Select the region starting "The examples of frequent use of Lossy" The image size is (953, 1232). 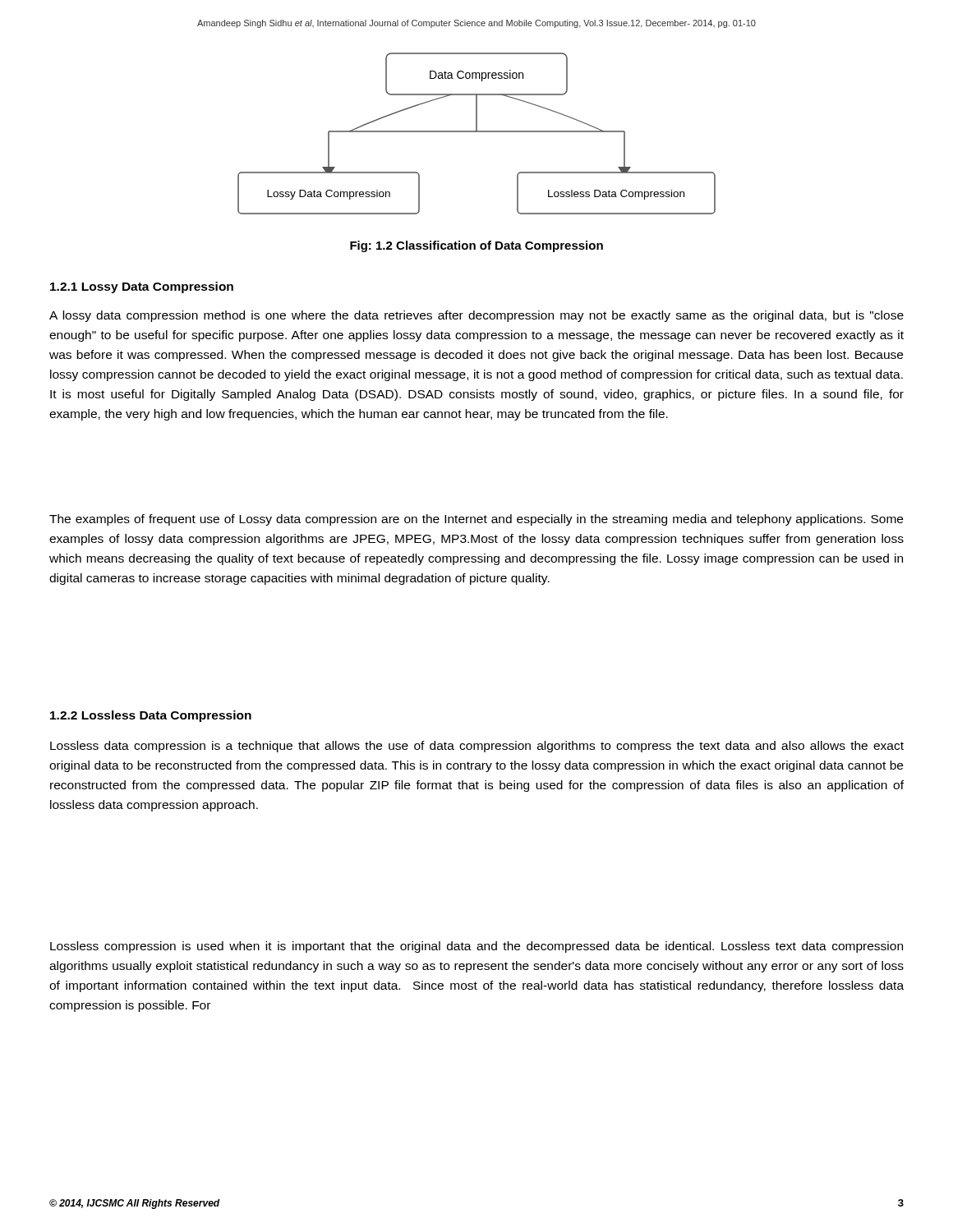(x=476, y=548)
